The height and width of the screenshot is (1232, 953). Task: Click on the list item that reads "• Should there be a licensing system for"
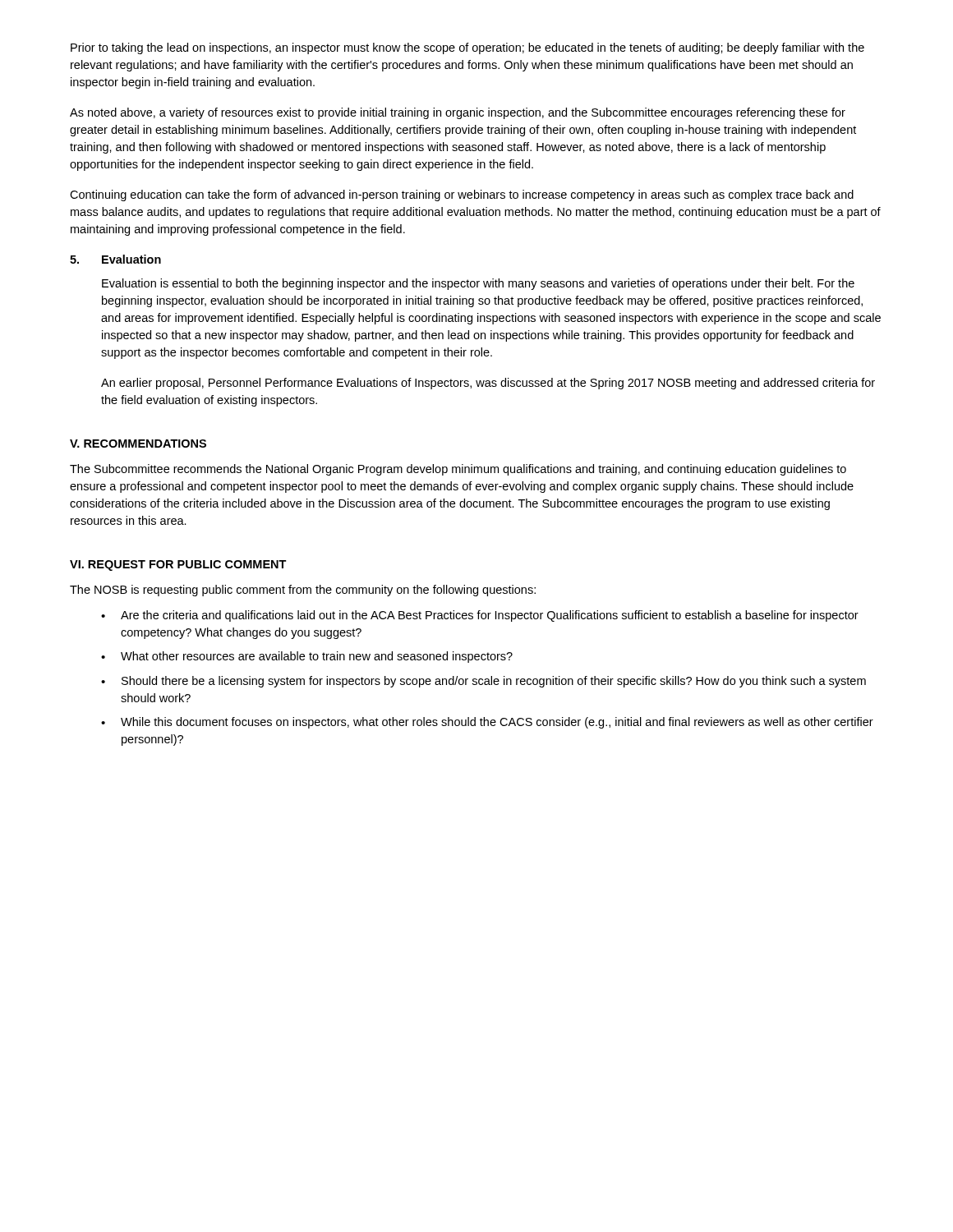click(x=492, y=690)
